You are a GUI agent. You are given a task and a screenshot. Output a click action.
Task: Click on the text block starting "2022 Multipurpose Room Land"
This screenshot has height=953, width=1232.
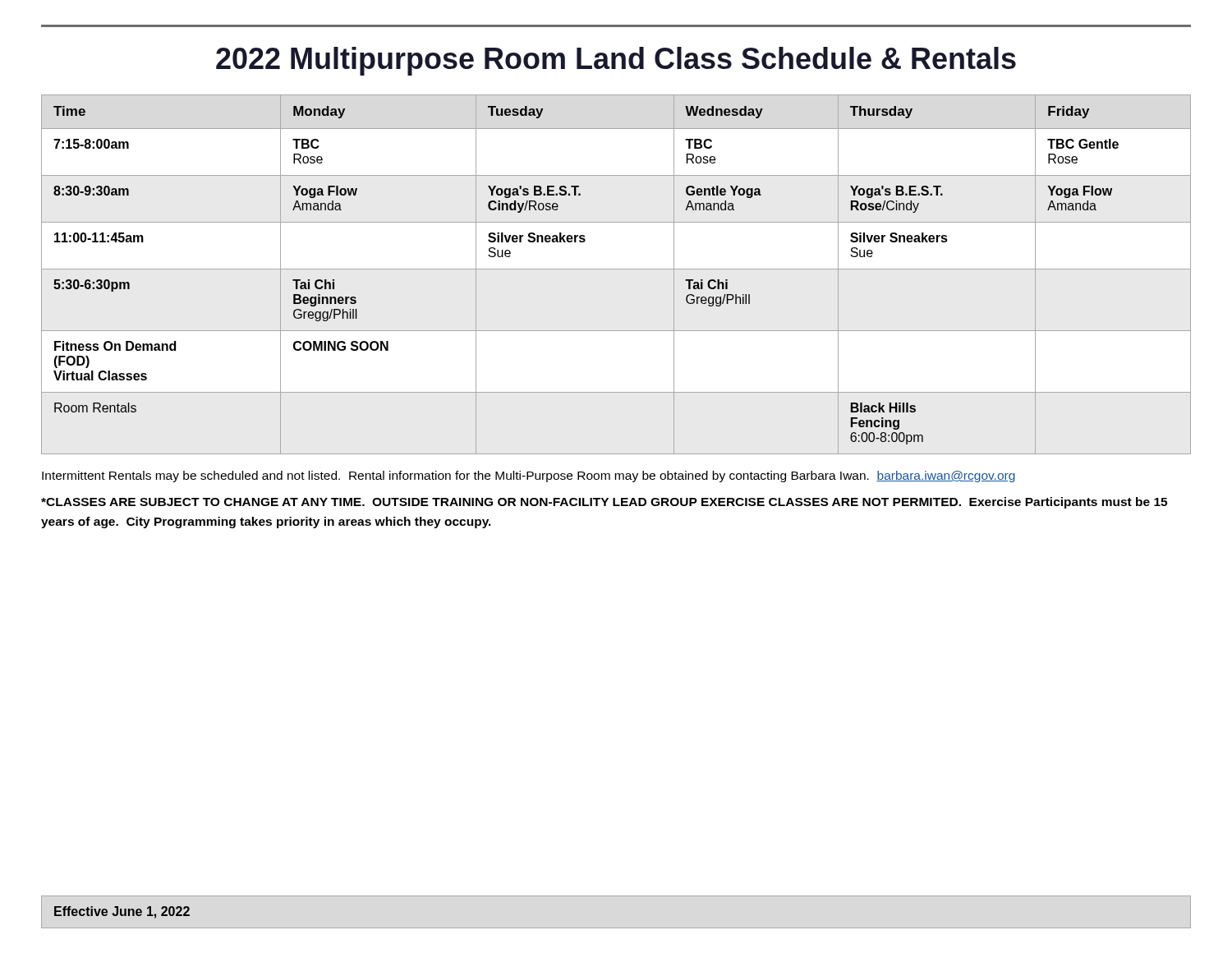pos(616,59)
